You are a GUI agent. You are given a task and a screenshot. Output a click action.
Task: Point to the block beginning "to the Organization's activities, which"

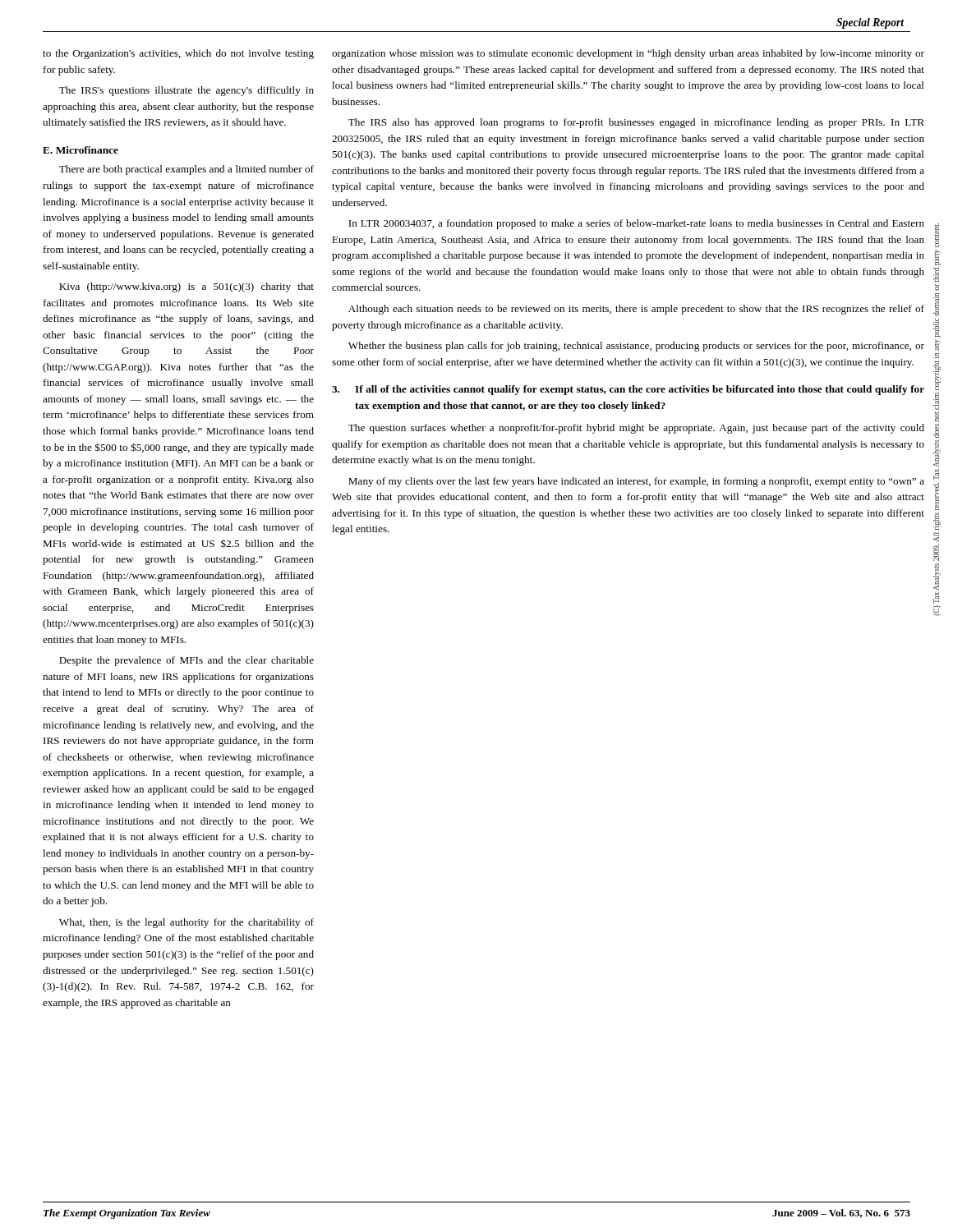(x=178, y=61)
